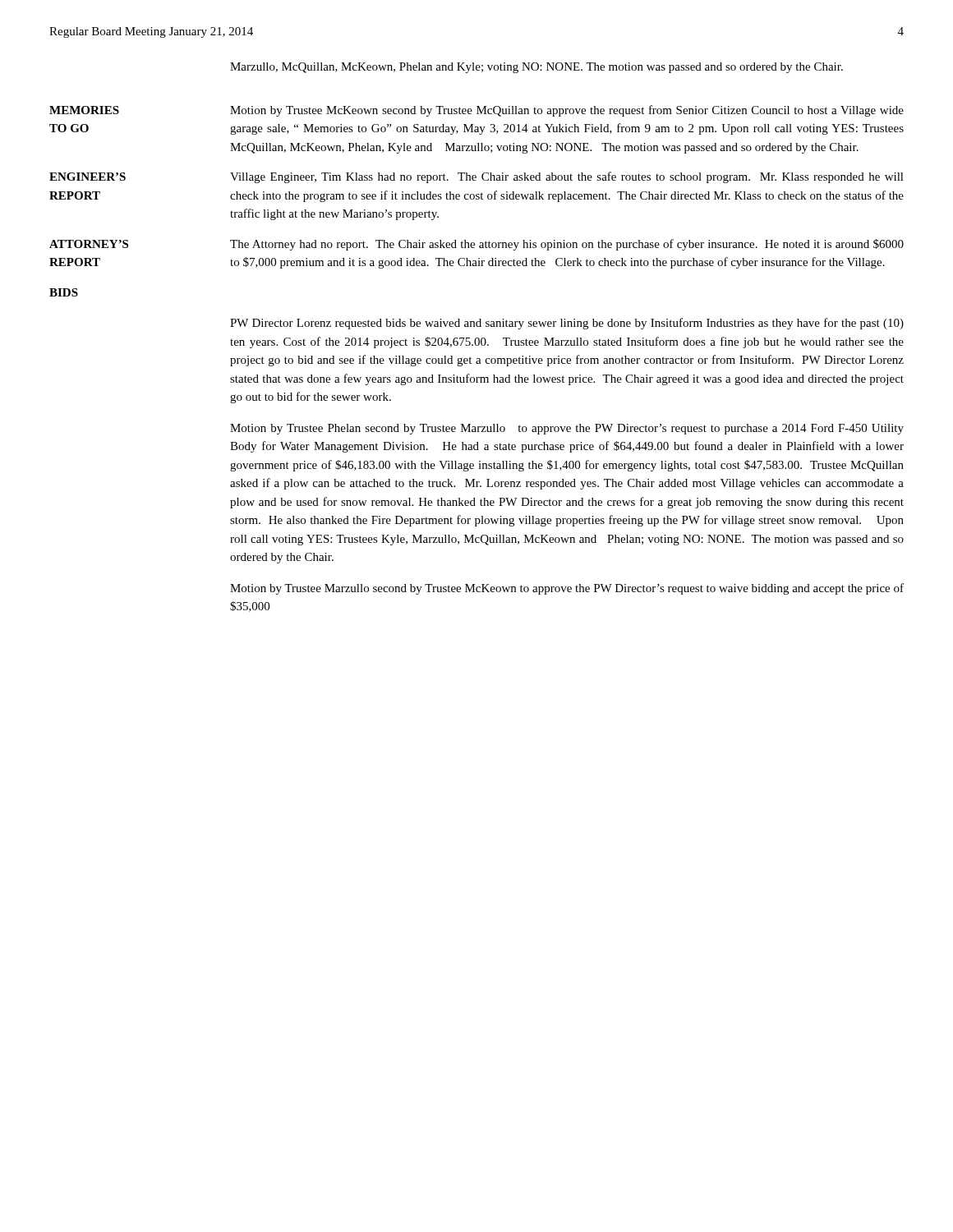The height and width of the screenshot is (1232, 953).
Task: Point to the region starting "PW Director Lorenz requested"
Action: point(567,360)
